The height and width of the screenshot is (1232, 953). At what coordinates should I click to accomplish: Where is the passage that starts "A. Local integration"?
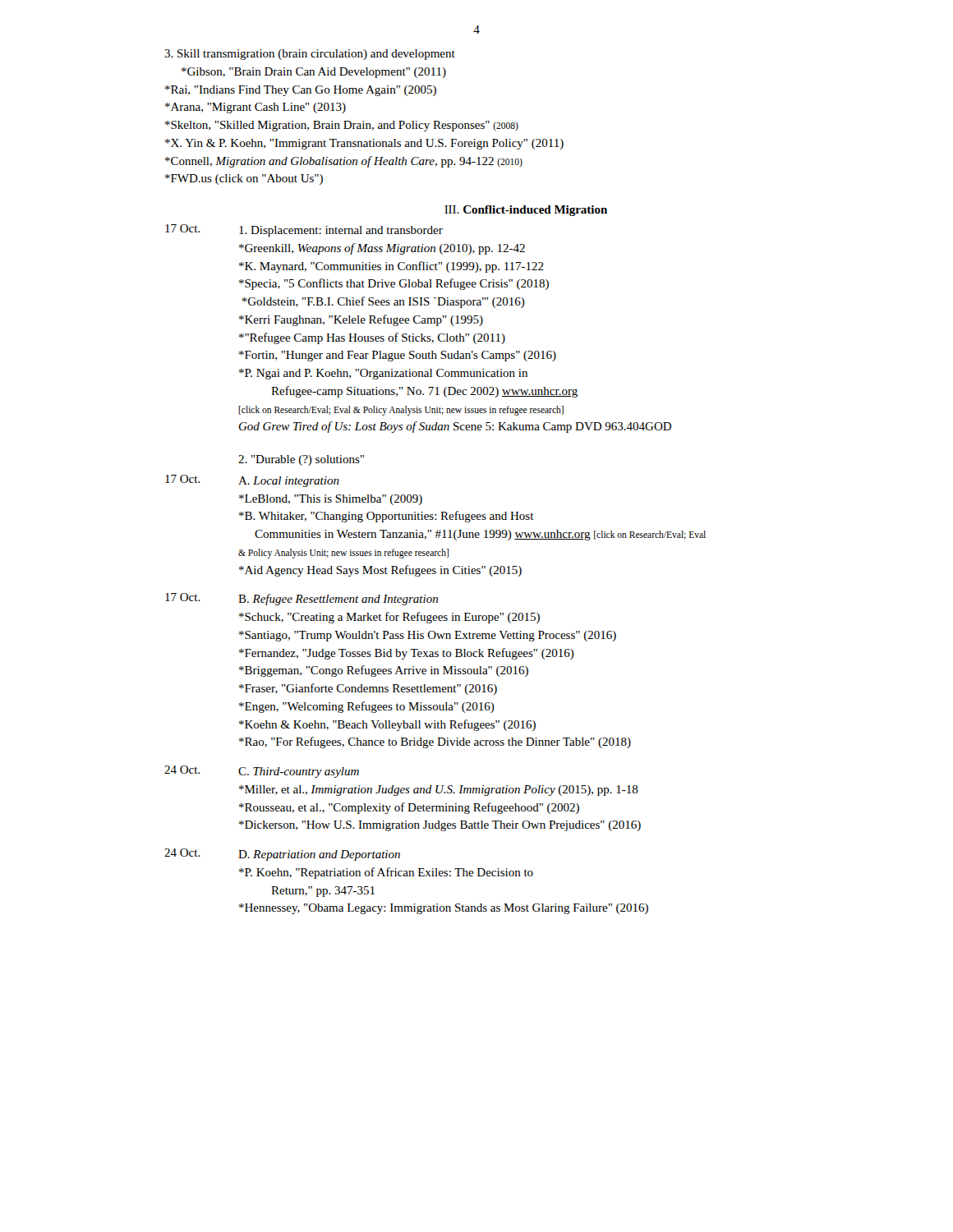pos(472,525)
